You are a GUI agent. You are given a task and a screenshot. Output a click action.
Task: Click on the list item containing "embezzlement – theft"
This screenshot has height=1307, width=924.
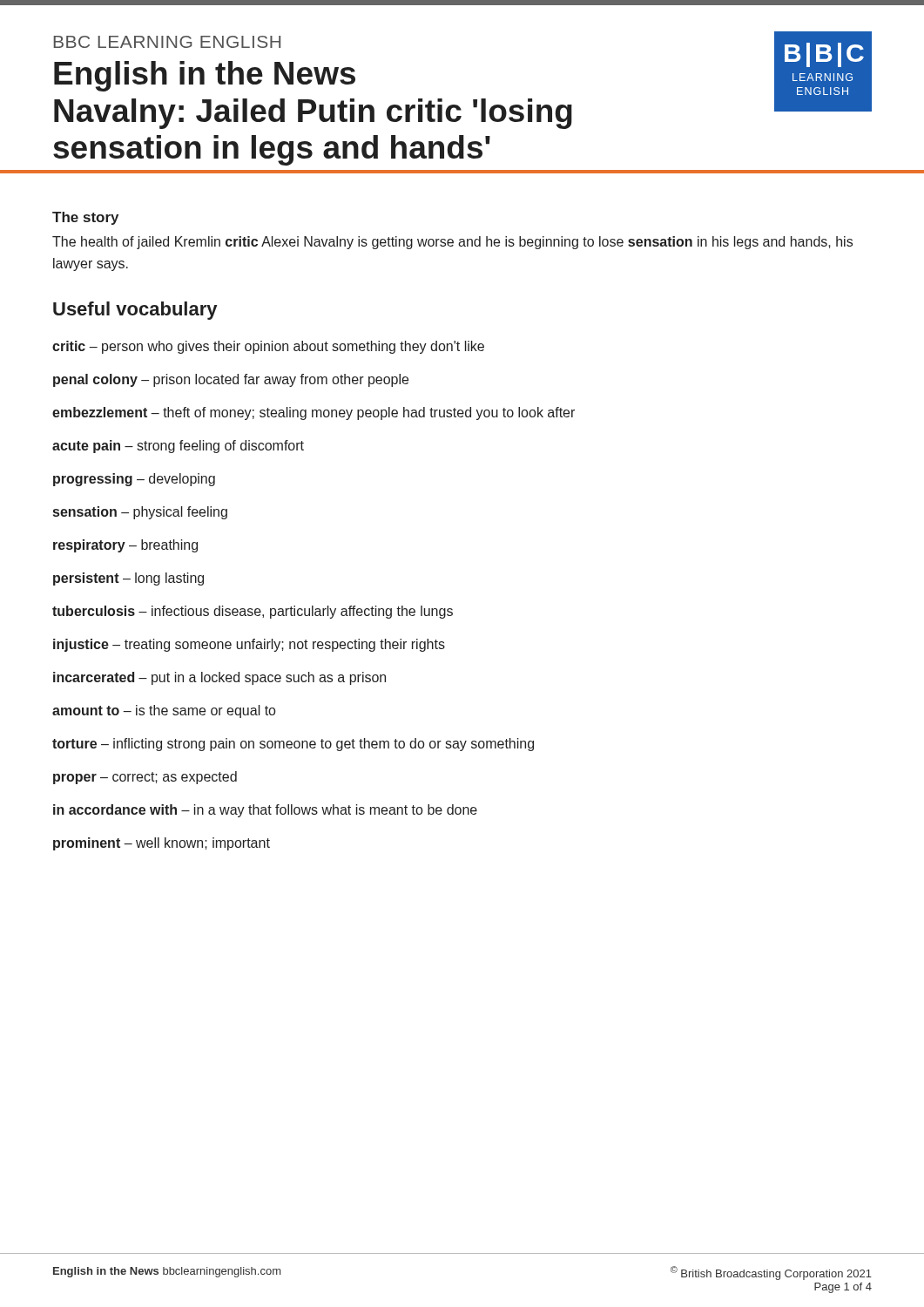click(314, 412)
